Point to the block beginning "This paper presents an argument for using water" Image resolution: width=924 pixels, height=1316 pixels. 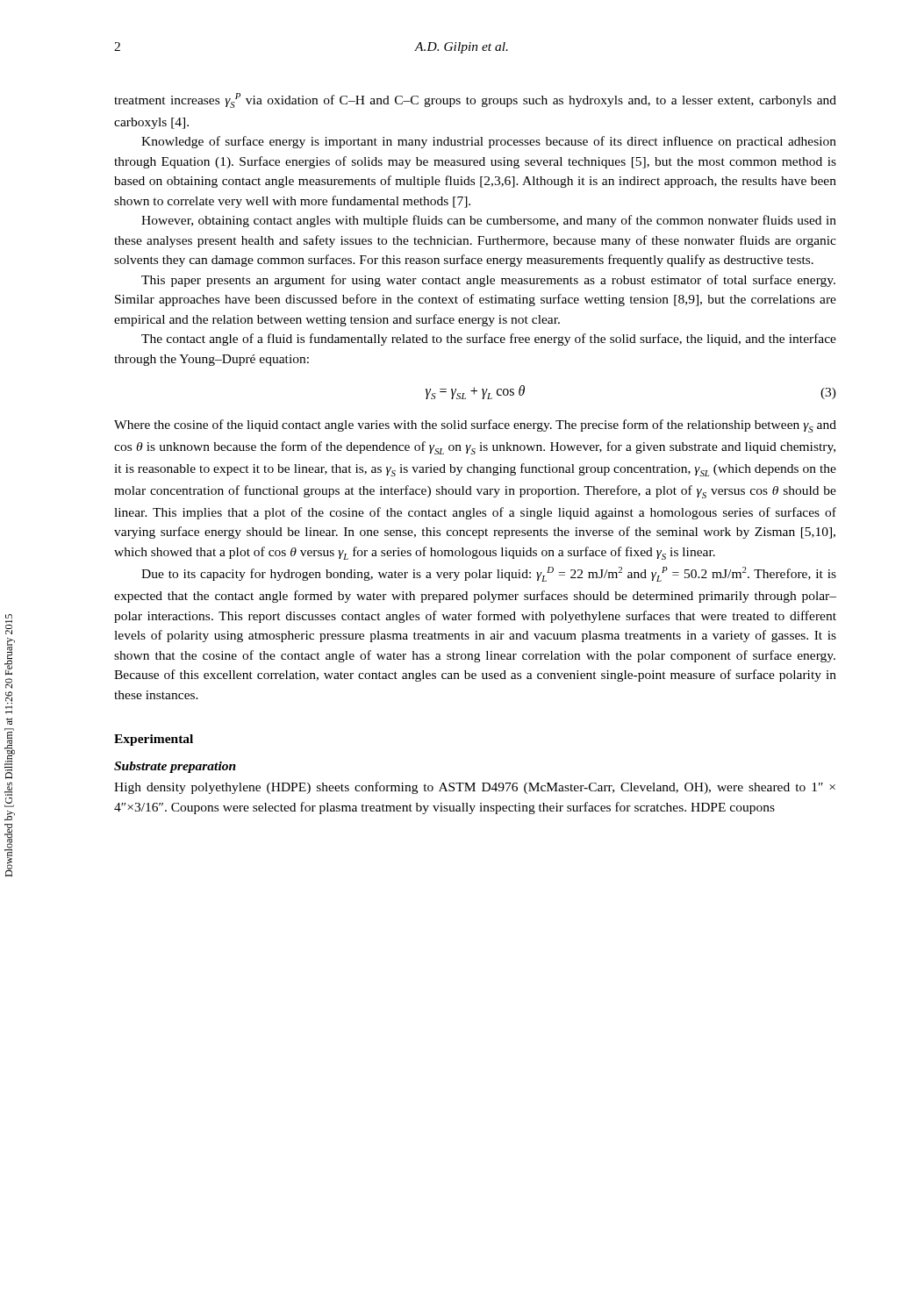[475, 299]
